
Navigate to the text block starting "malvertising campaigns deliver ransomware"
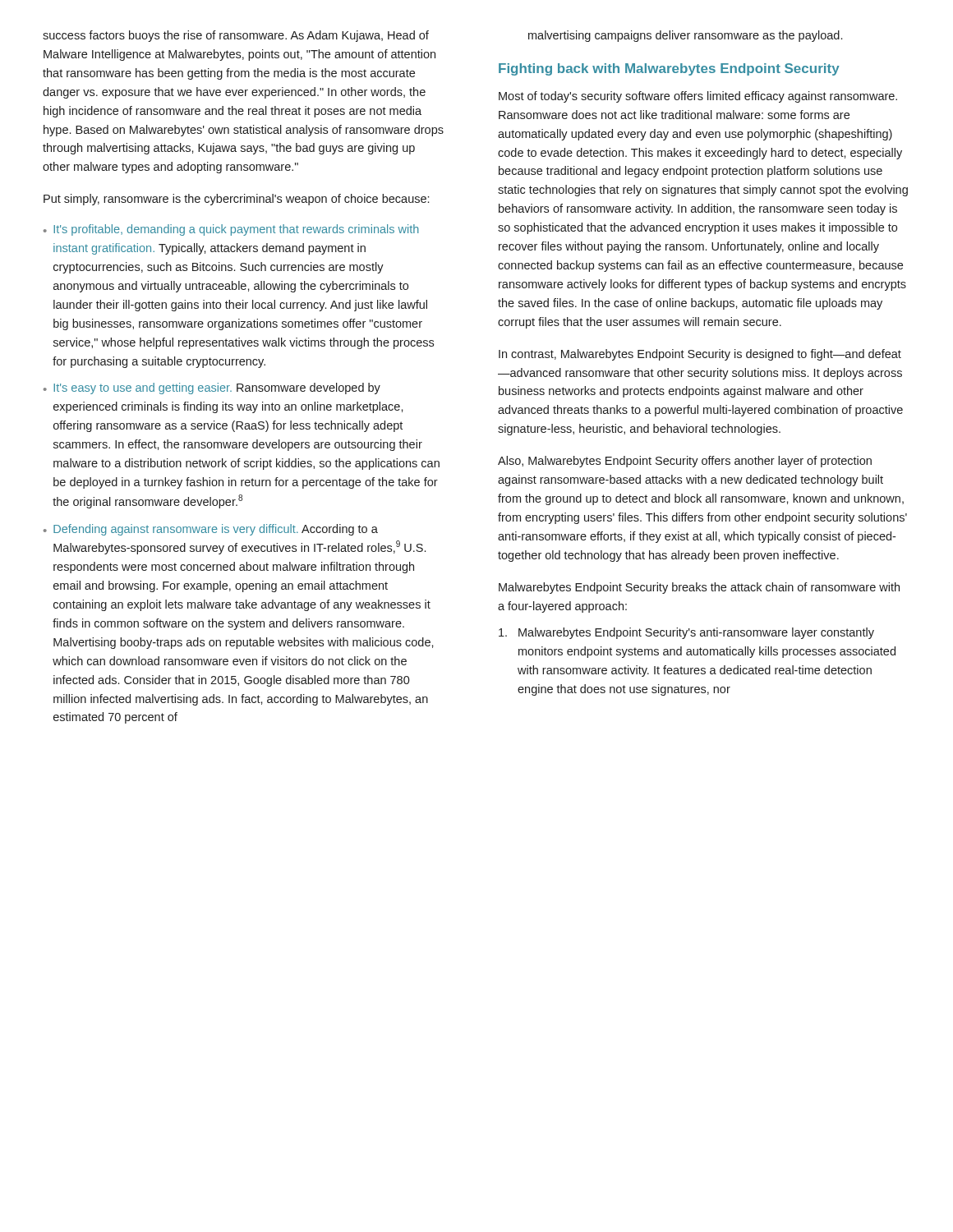point(685,35)
